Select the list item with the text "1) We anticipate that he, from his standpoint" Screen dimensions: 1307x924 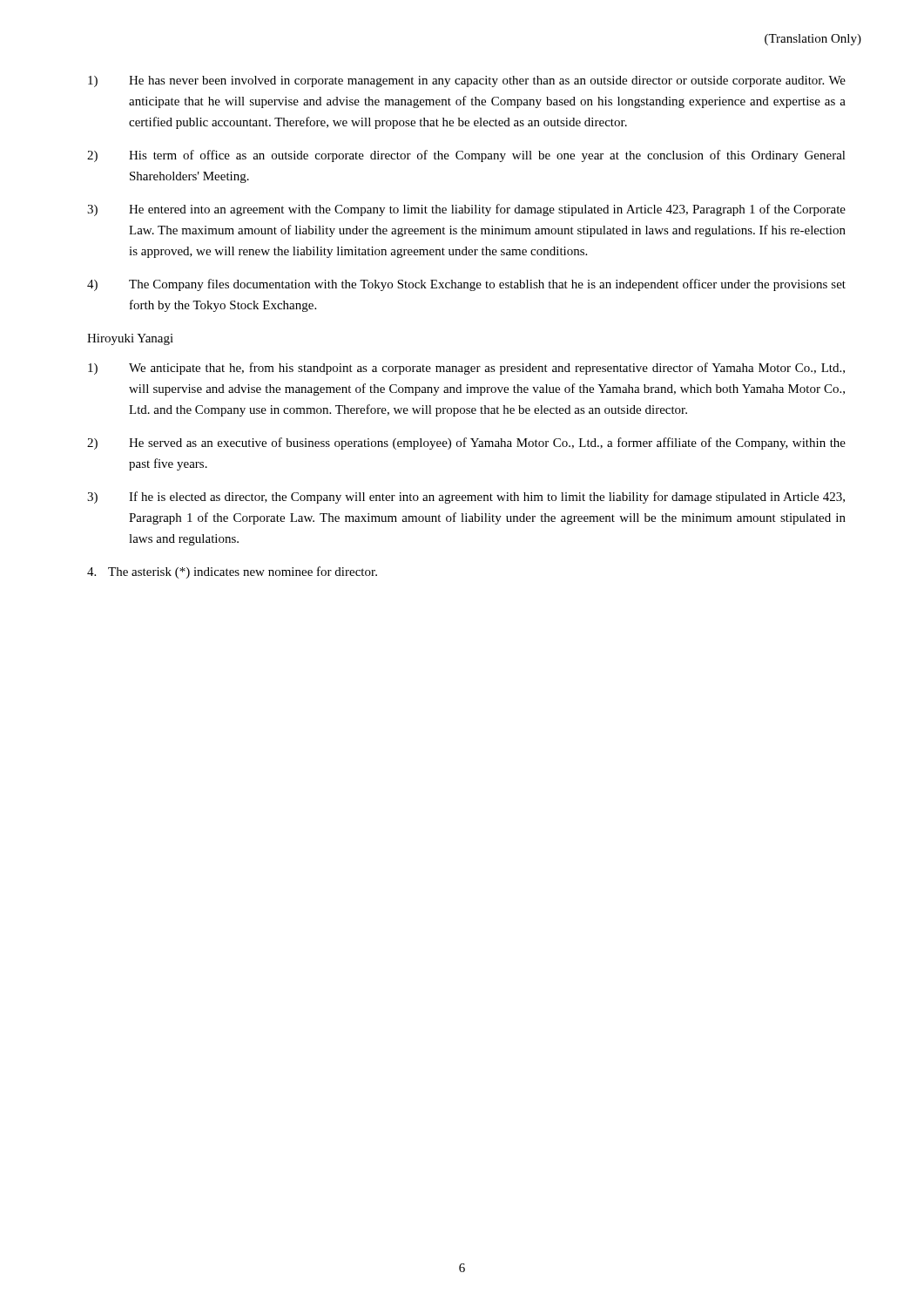tap(466, 389)
